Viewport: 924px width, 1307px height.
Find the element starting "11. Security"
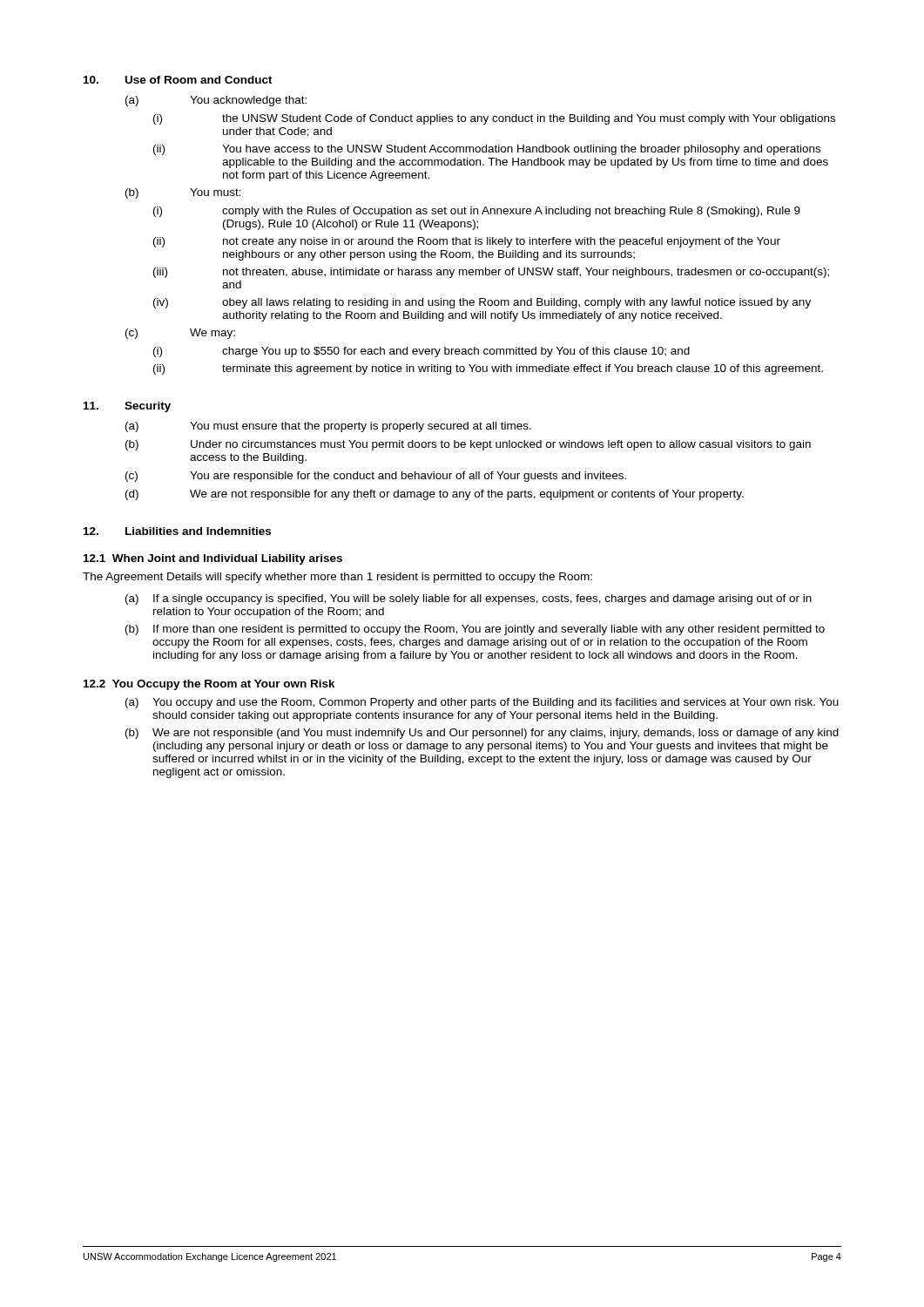(x=127, y=406)
